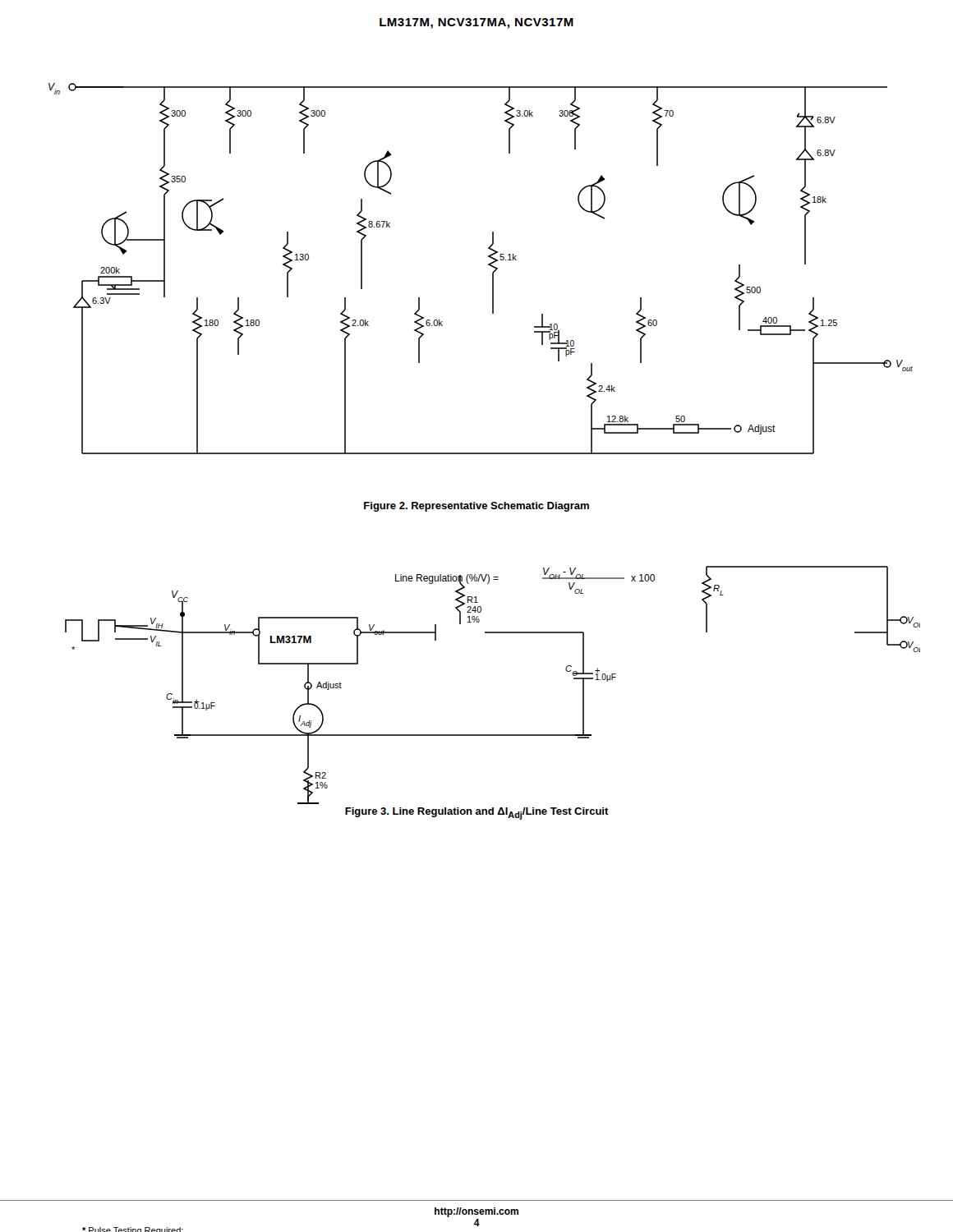Locate the block of text that opens with "Pulse Testing Required: 1%"
Viewport: 953px width, 1232px height.
tap(142, 1229)
